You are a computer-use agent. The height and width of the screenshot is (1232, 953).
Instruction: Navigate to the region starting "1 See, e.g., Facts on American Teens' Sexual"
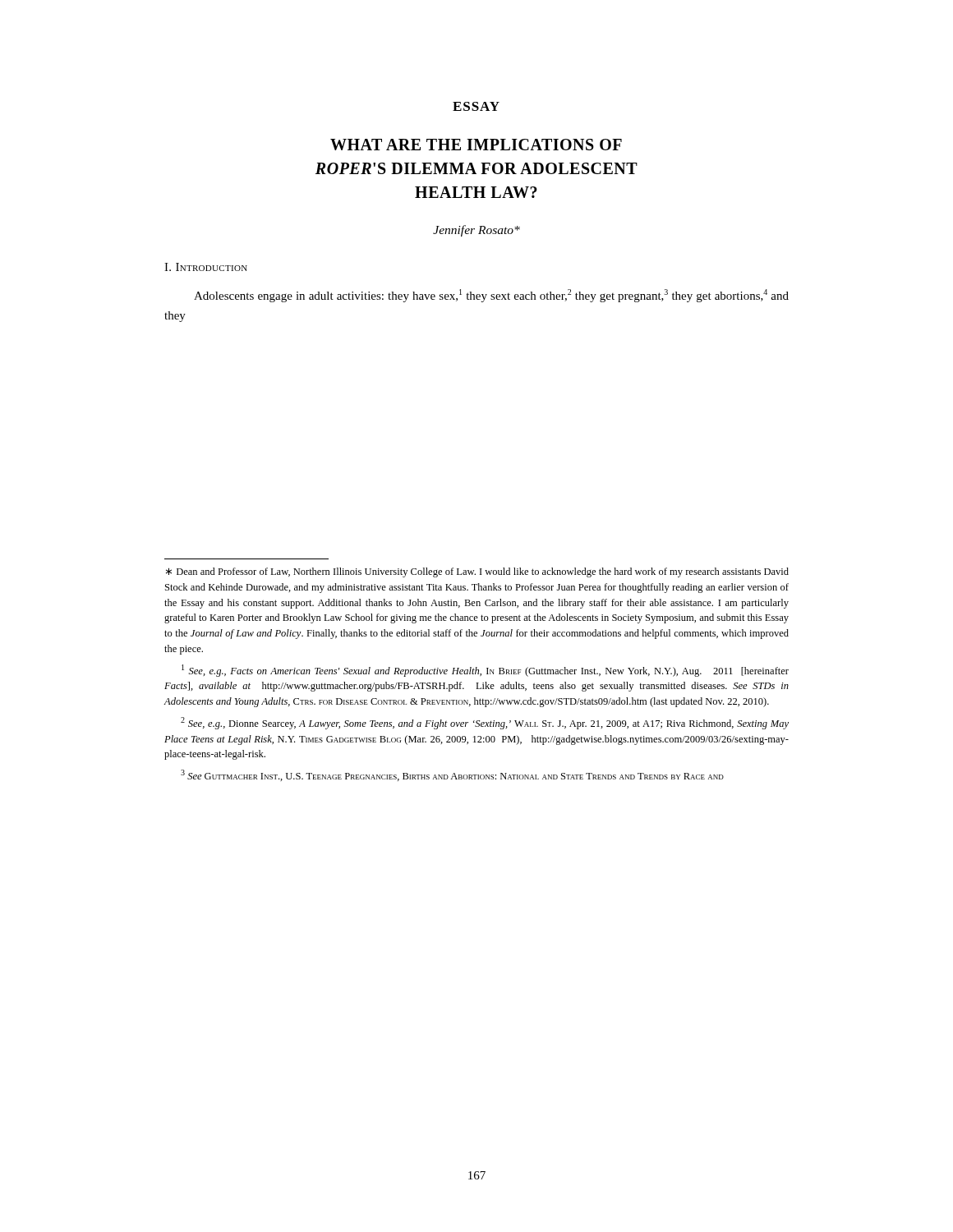[476, 686]
